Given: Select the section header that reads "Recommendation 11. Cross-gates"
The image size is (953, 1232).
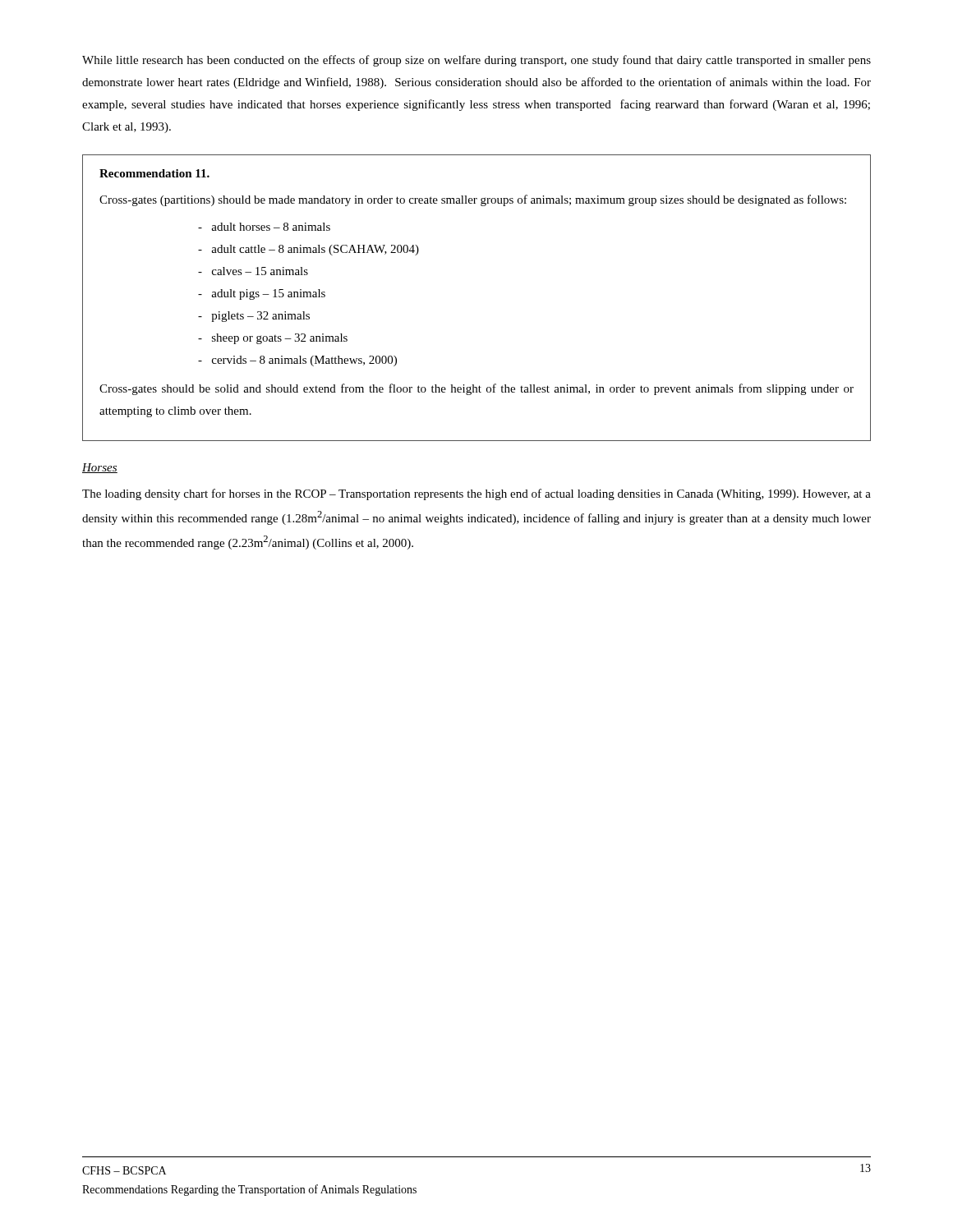Looking at the screenshot, I should pos(154,173).
